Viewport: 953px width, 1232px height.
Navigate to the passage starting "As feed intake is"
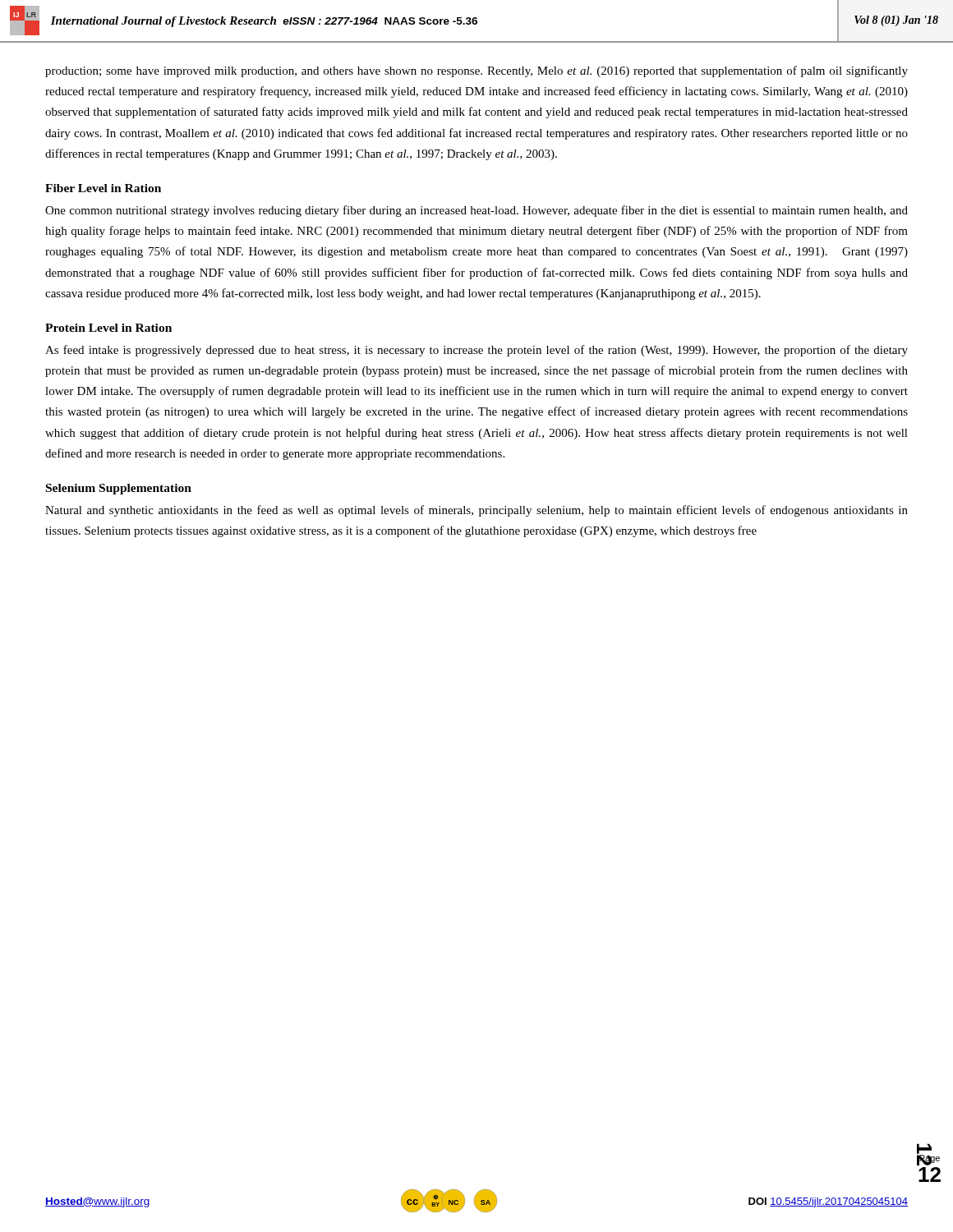coord(476,402)
